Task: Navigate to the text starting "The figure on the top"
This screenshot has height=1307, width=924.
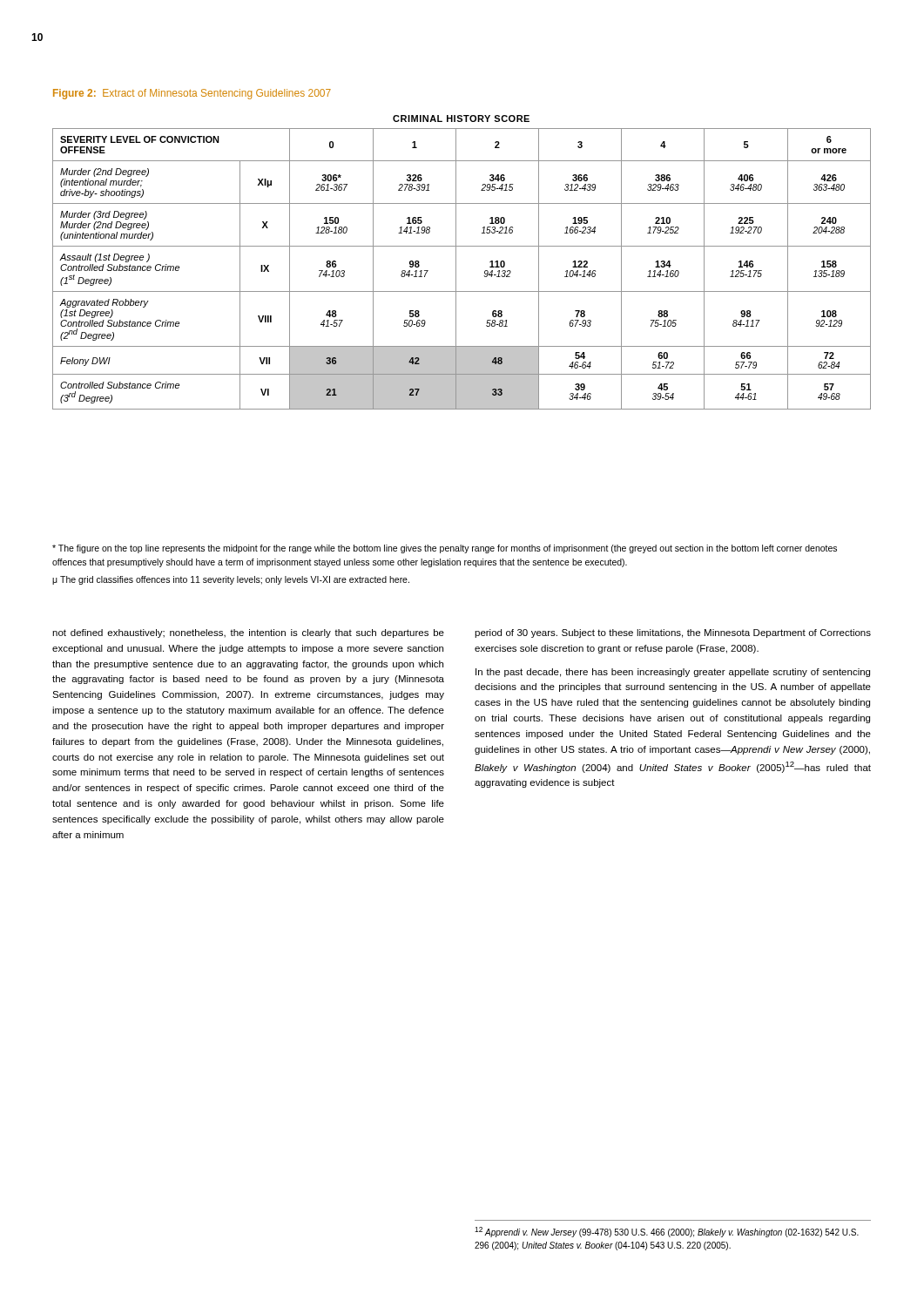Action: (x=462, y=564)
